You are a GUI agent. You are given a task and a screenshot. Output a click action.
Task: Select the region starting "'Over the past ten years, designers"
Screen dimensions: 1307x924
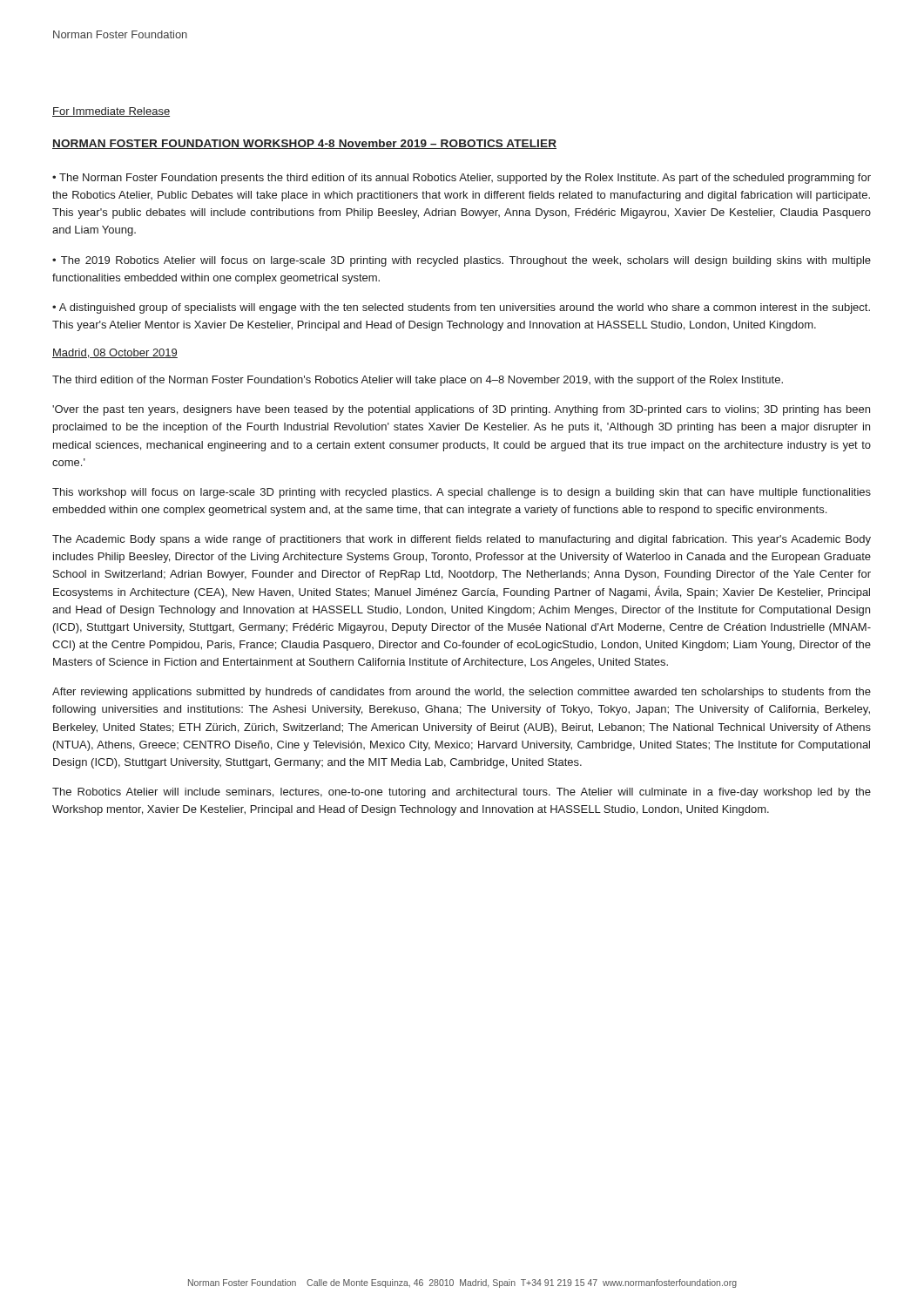(462, 436)
